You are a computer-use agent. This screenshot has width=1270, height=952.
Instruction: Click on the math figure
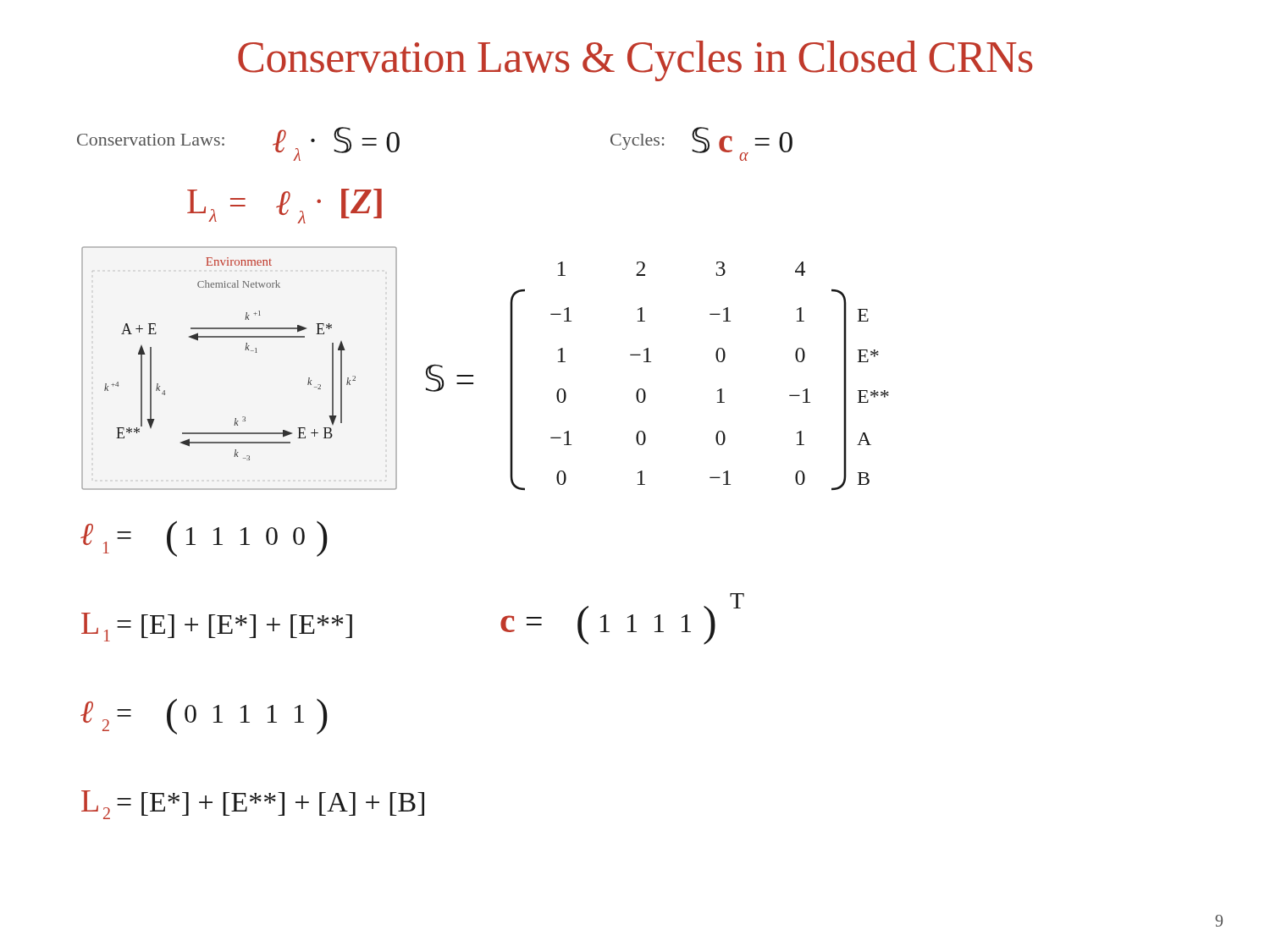click(703, 371)
